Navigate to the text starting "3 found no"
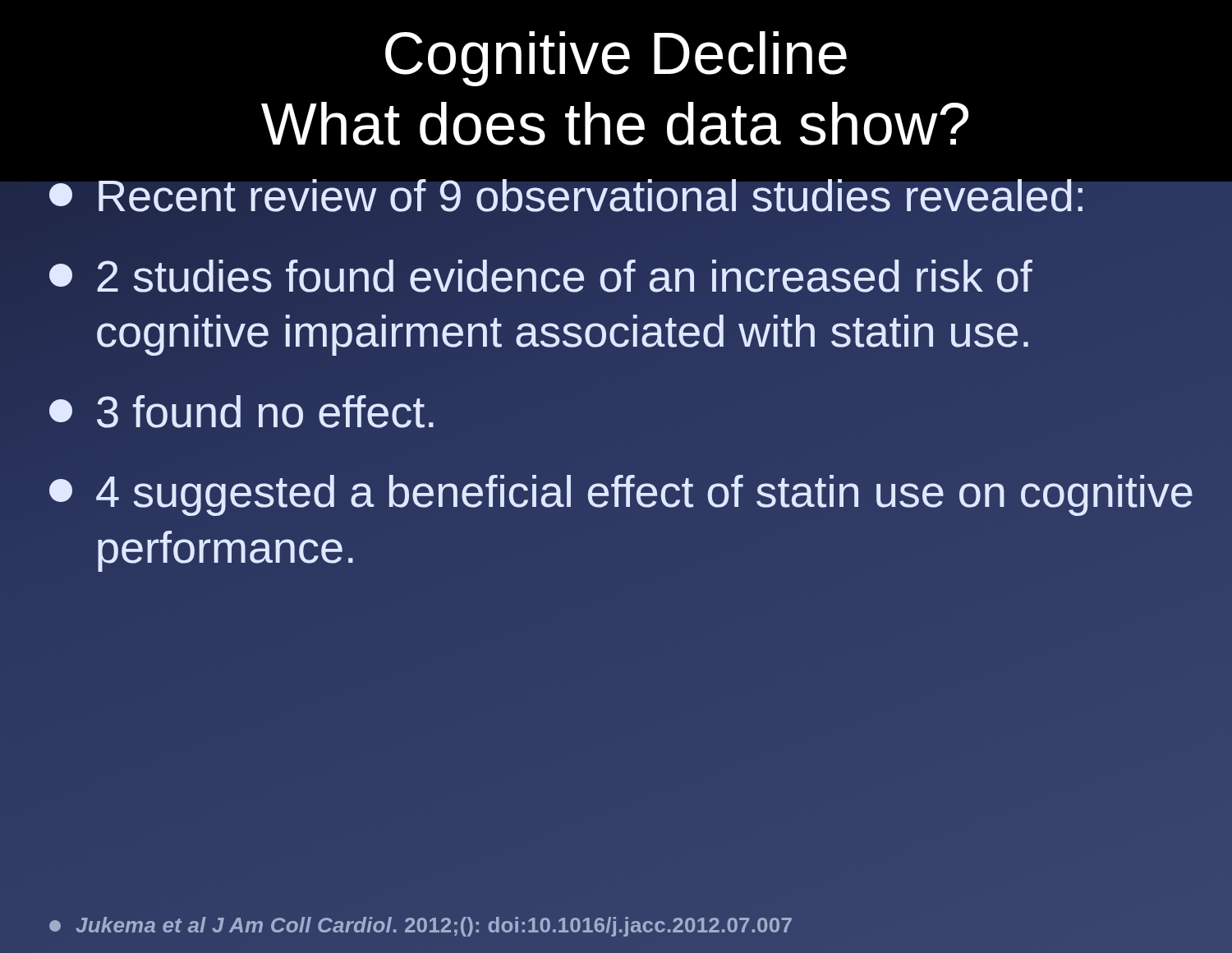Screen dimensions: 953x1232 (x=241, y=412)
